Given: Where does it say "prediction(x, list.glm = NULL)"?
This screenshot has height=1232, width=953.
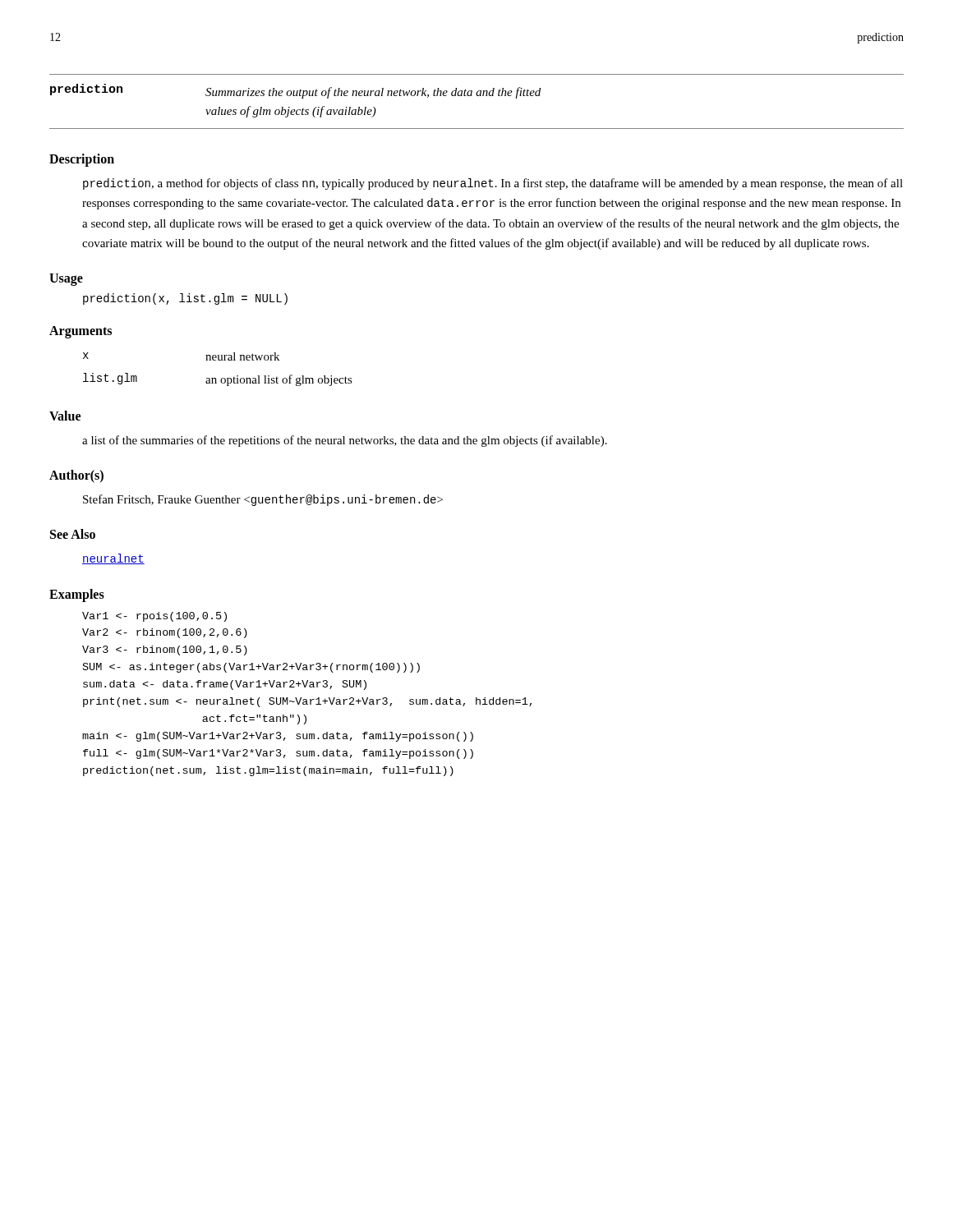Looking at the screenshot, I should 186,299.
